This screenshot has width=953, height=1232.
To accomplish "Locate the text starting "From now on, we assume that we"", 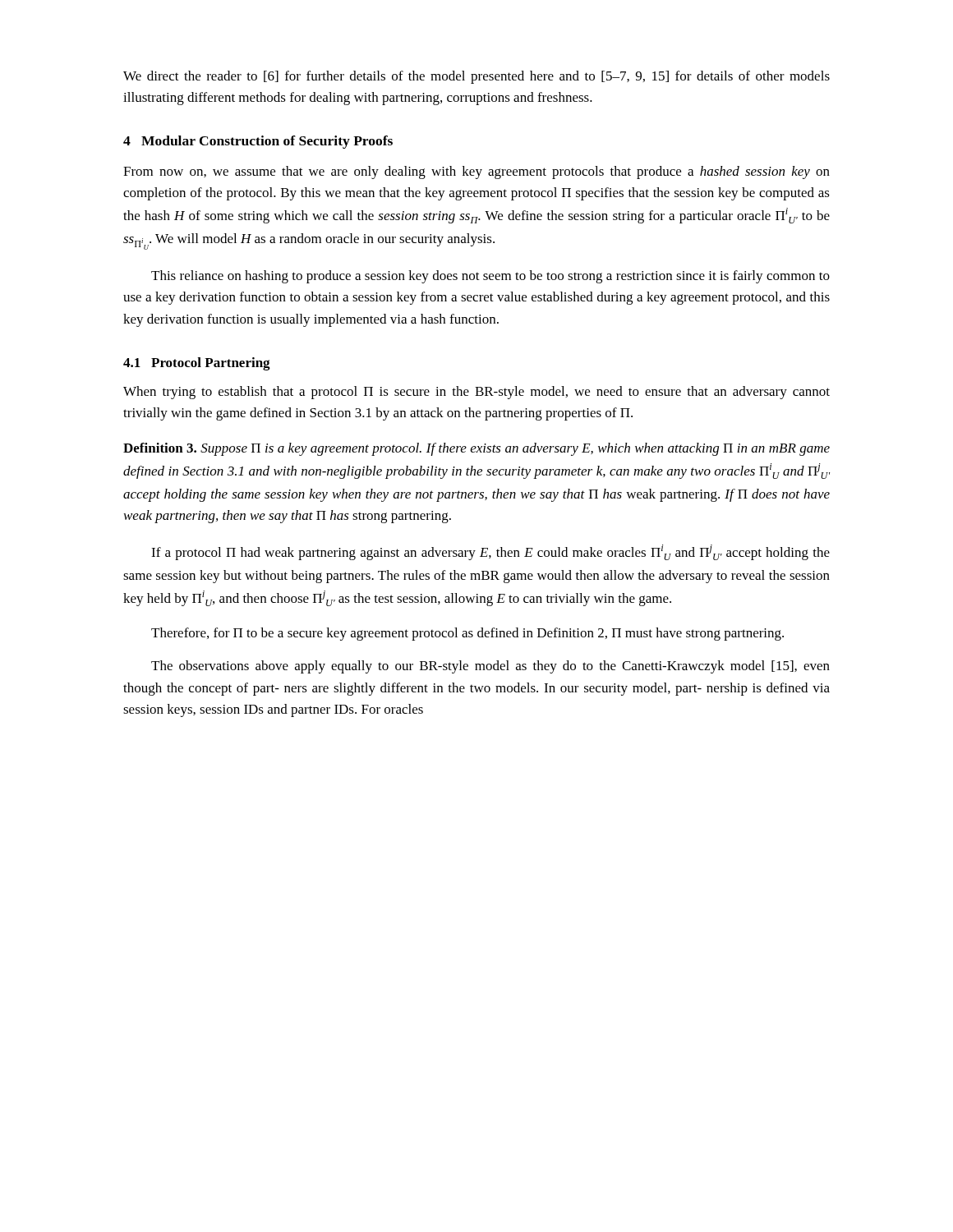I will (x=476, y=207).
